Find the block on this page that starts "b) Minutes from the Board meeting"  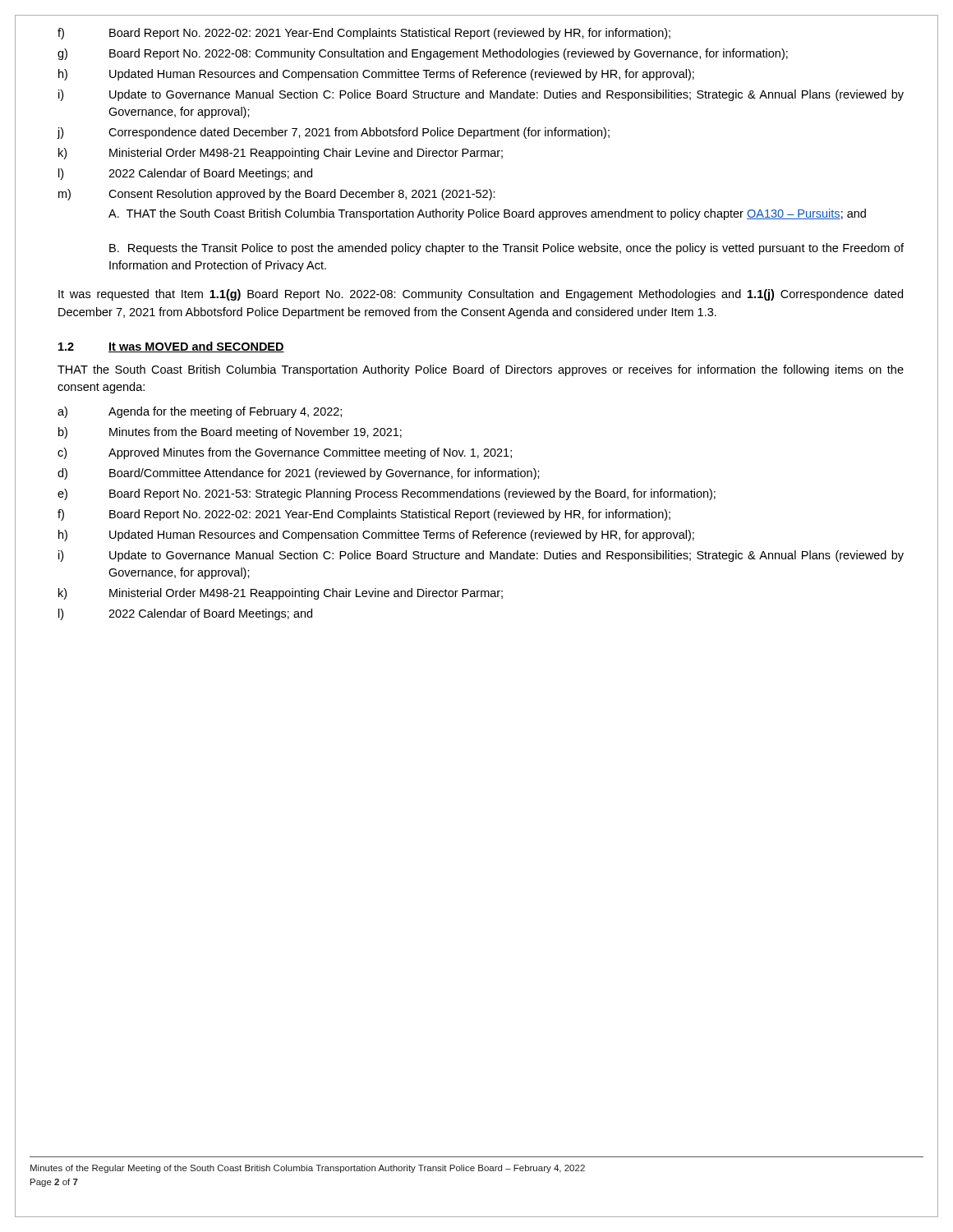click(230, 433)
